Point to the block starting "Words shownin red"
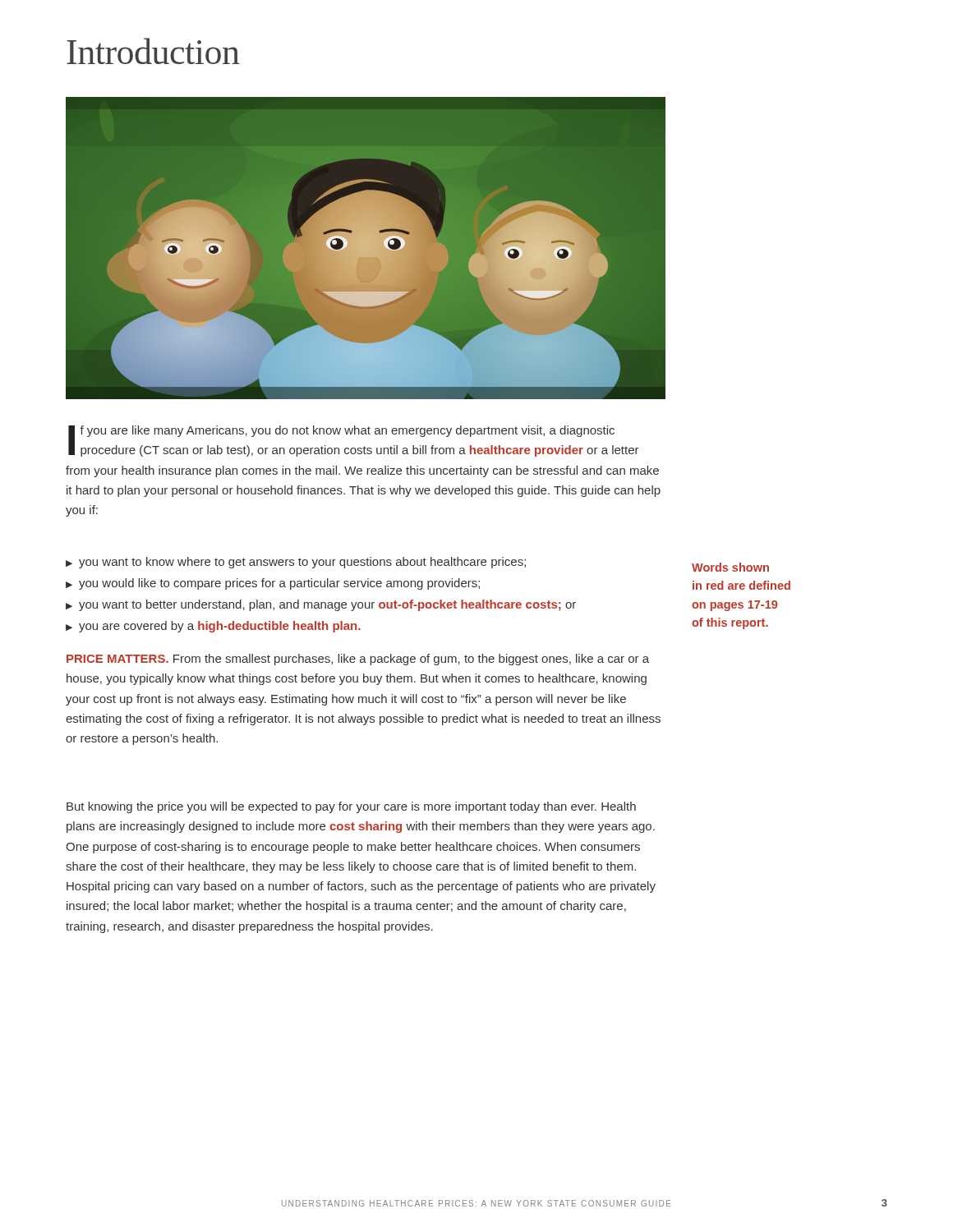953x1232 pixels. 778,595
